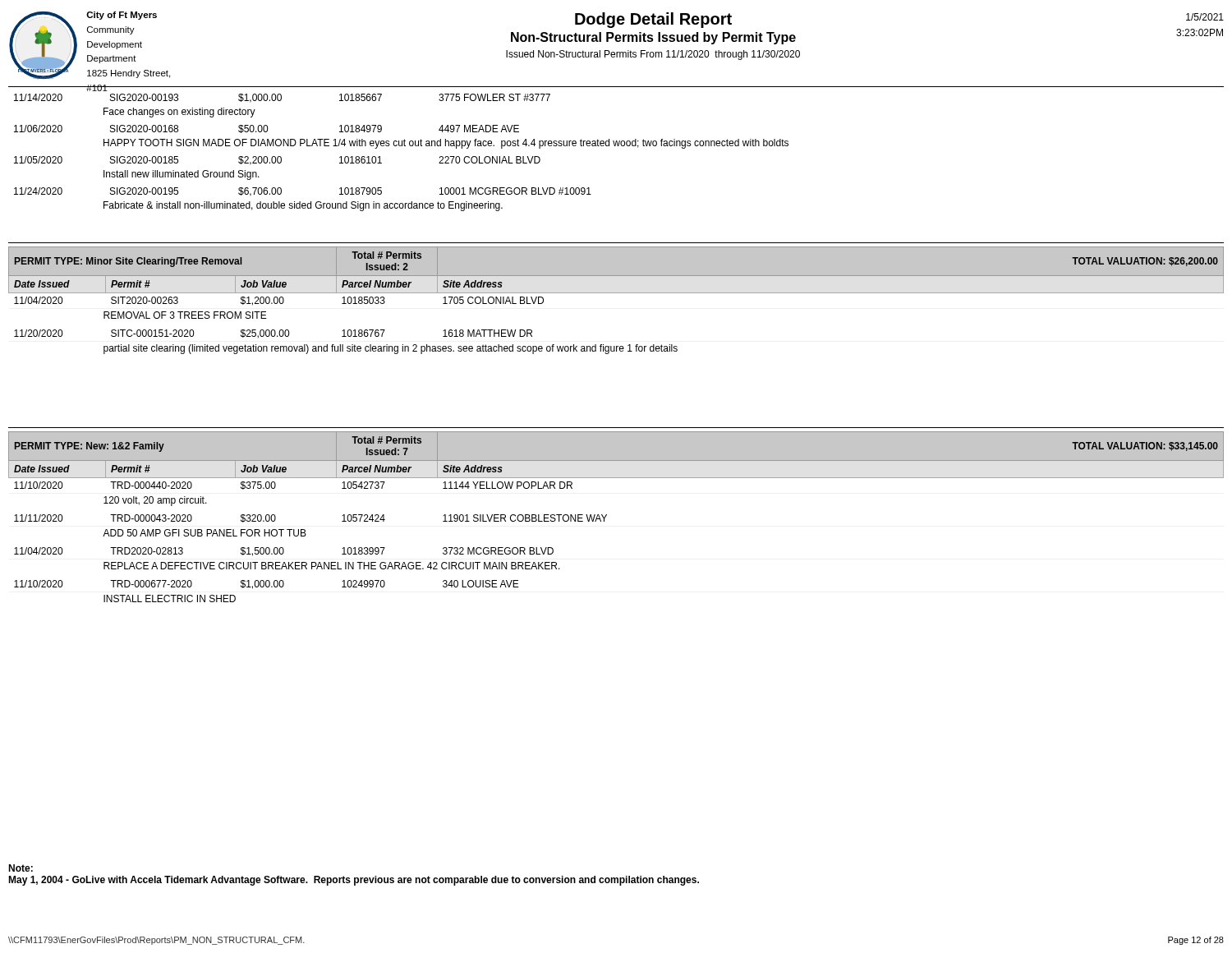Point to the text starting "Dodge Detail Report Non-Structural Permits Issued by Permit"
This screenshot has width=1232, height=953.
(x=653, y=35)
